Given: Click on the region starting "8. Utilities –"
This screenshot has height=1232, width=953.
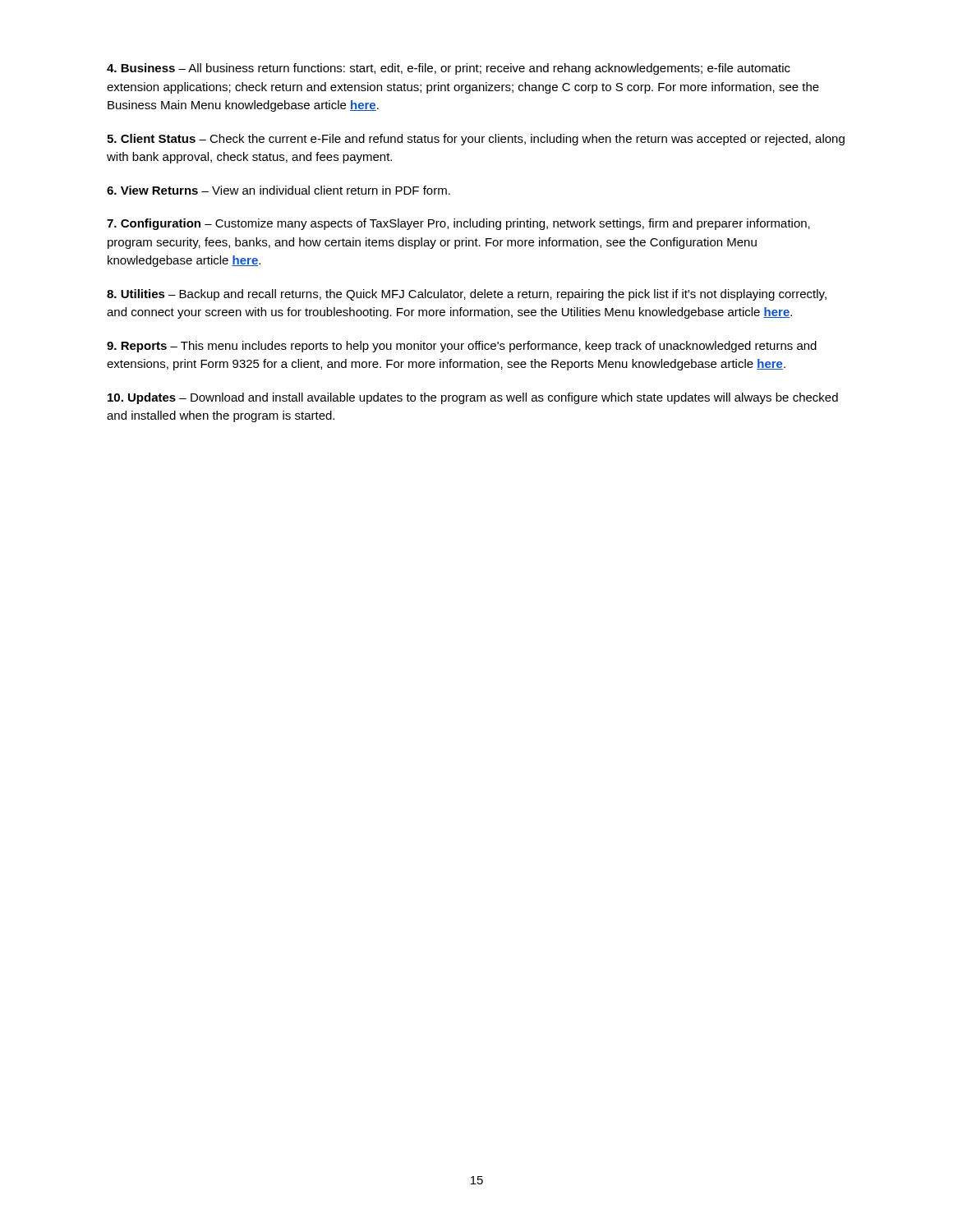Looking at the screenshot, I should click(x=467, y=302).
